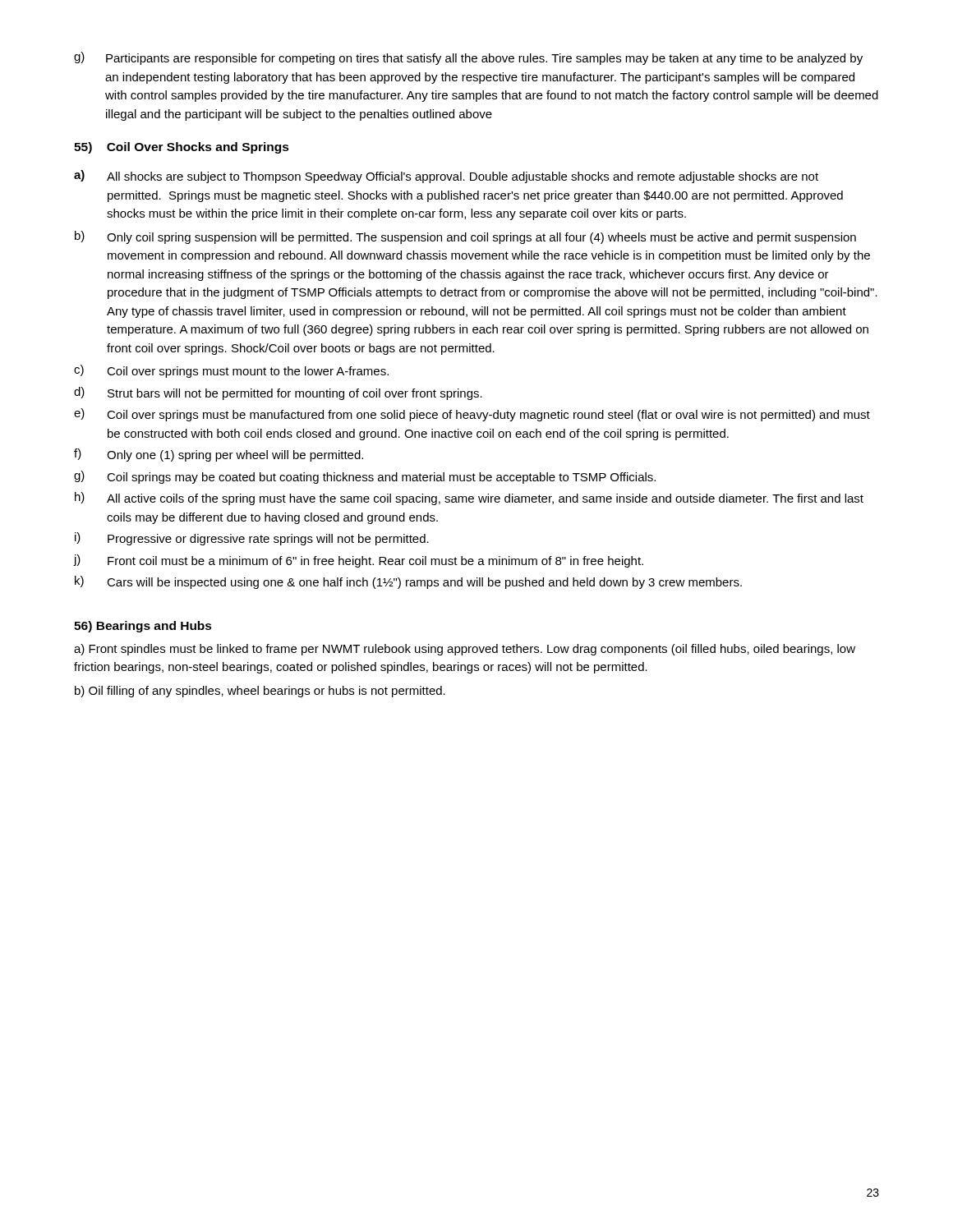Select the block starting "a) Front spindles must be linked"
This screenshot has width=953, height=1232.
465,657
